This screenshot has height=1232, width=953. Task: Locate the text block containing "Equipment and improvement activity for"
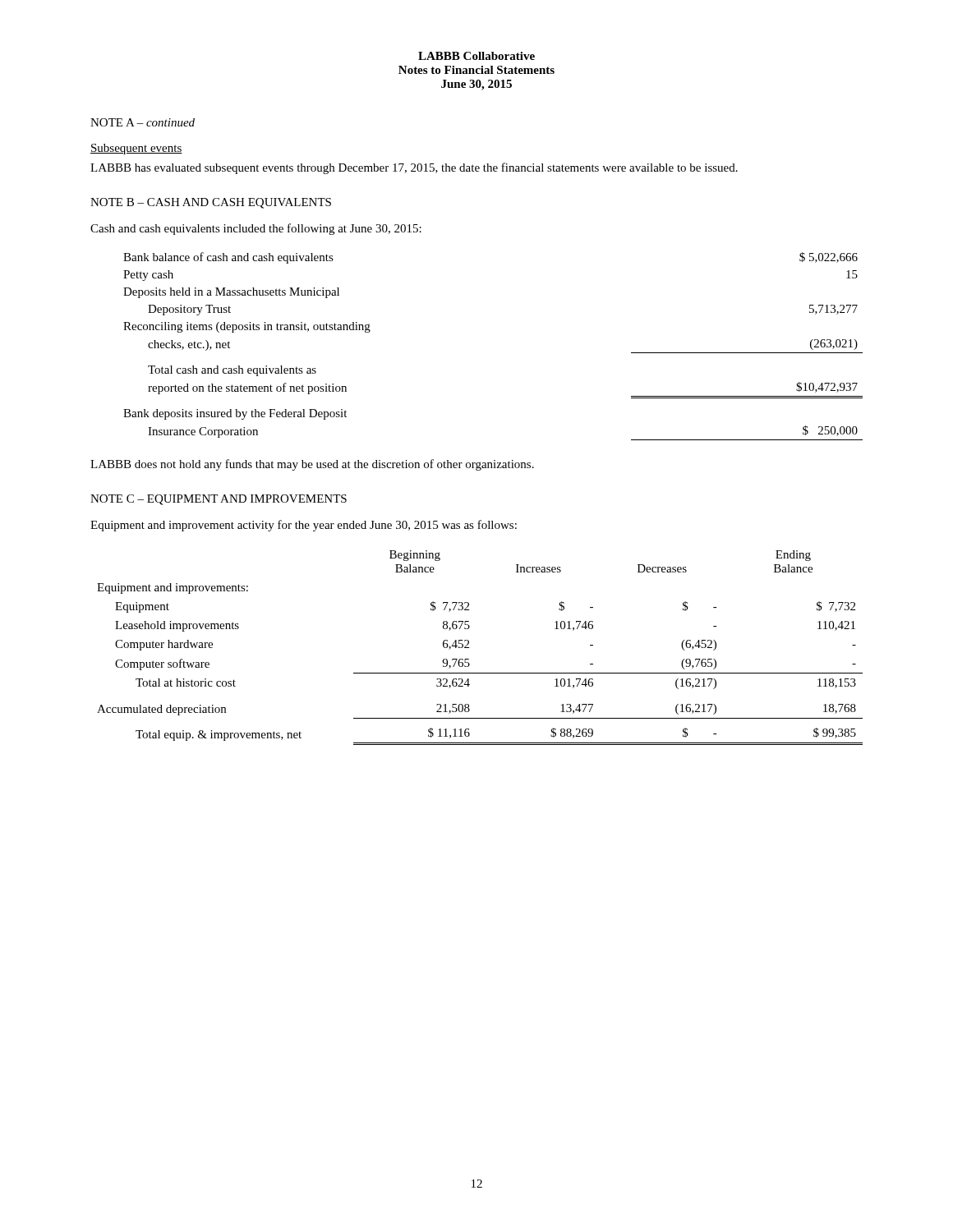point(304,524)
